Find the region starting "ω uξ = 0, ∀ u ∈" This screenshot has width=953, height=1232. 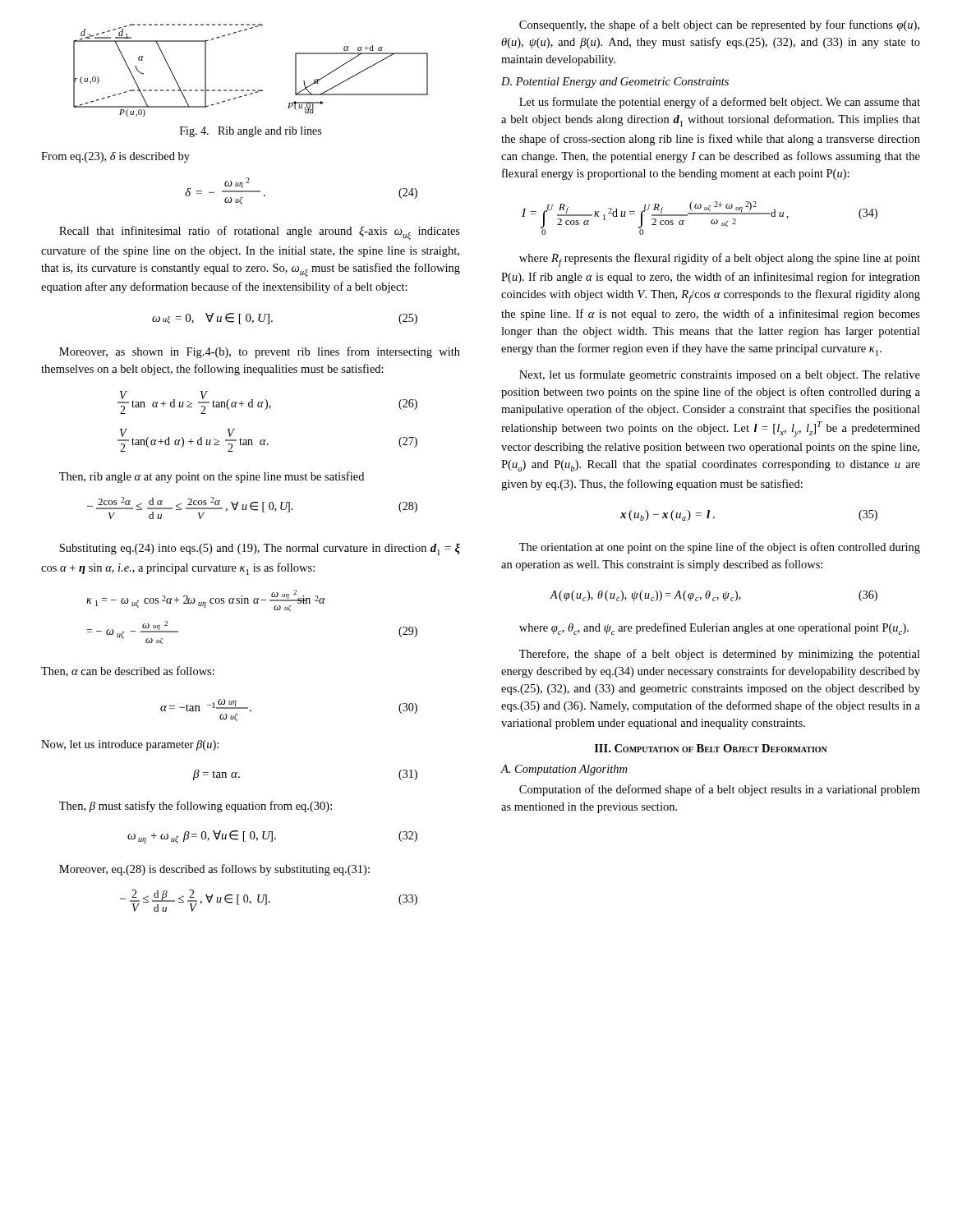pyautogui.click(x=251, y=317)
